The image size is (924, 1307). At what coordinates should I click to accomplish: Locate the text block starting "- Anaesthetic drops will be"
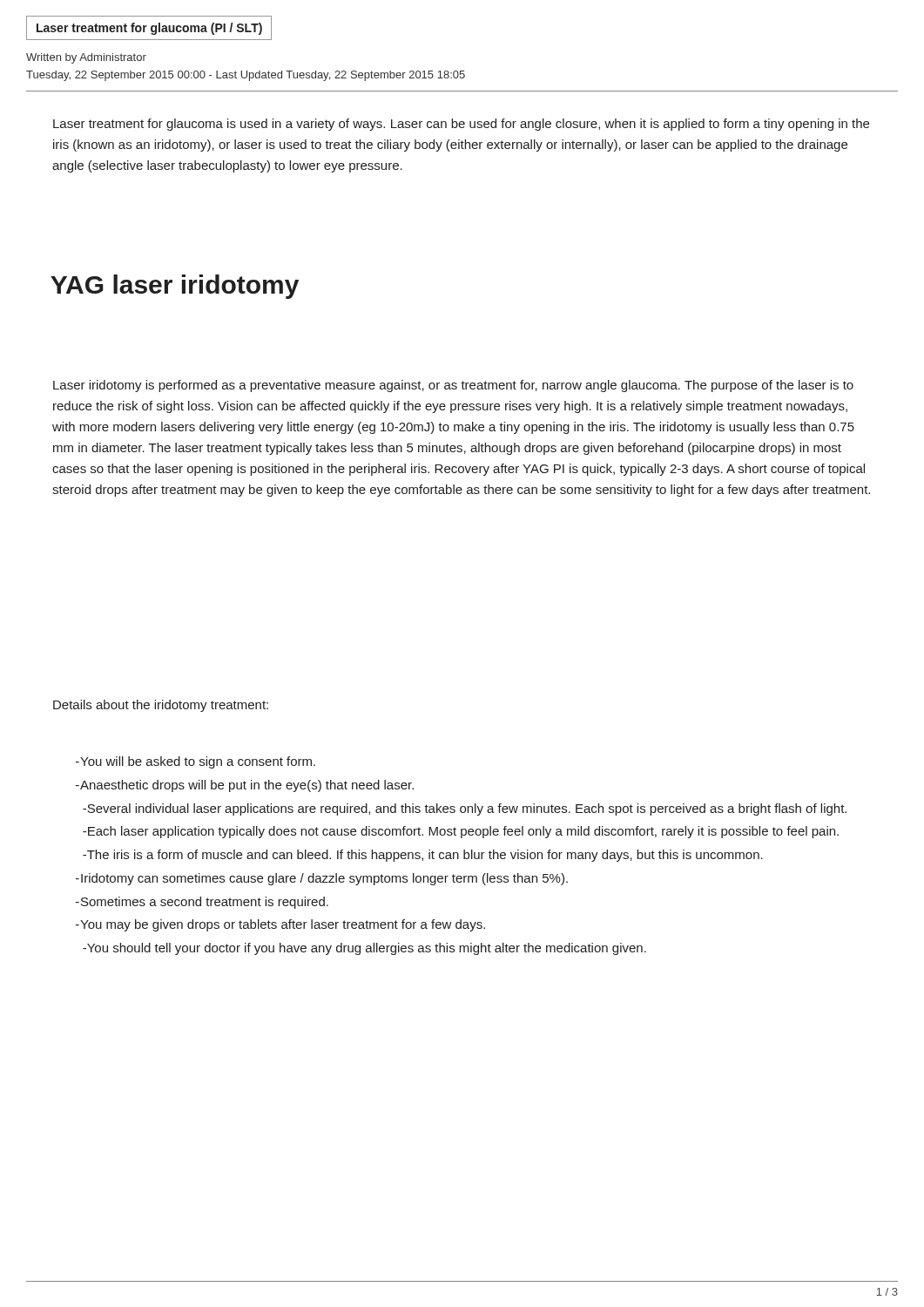245,786
